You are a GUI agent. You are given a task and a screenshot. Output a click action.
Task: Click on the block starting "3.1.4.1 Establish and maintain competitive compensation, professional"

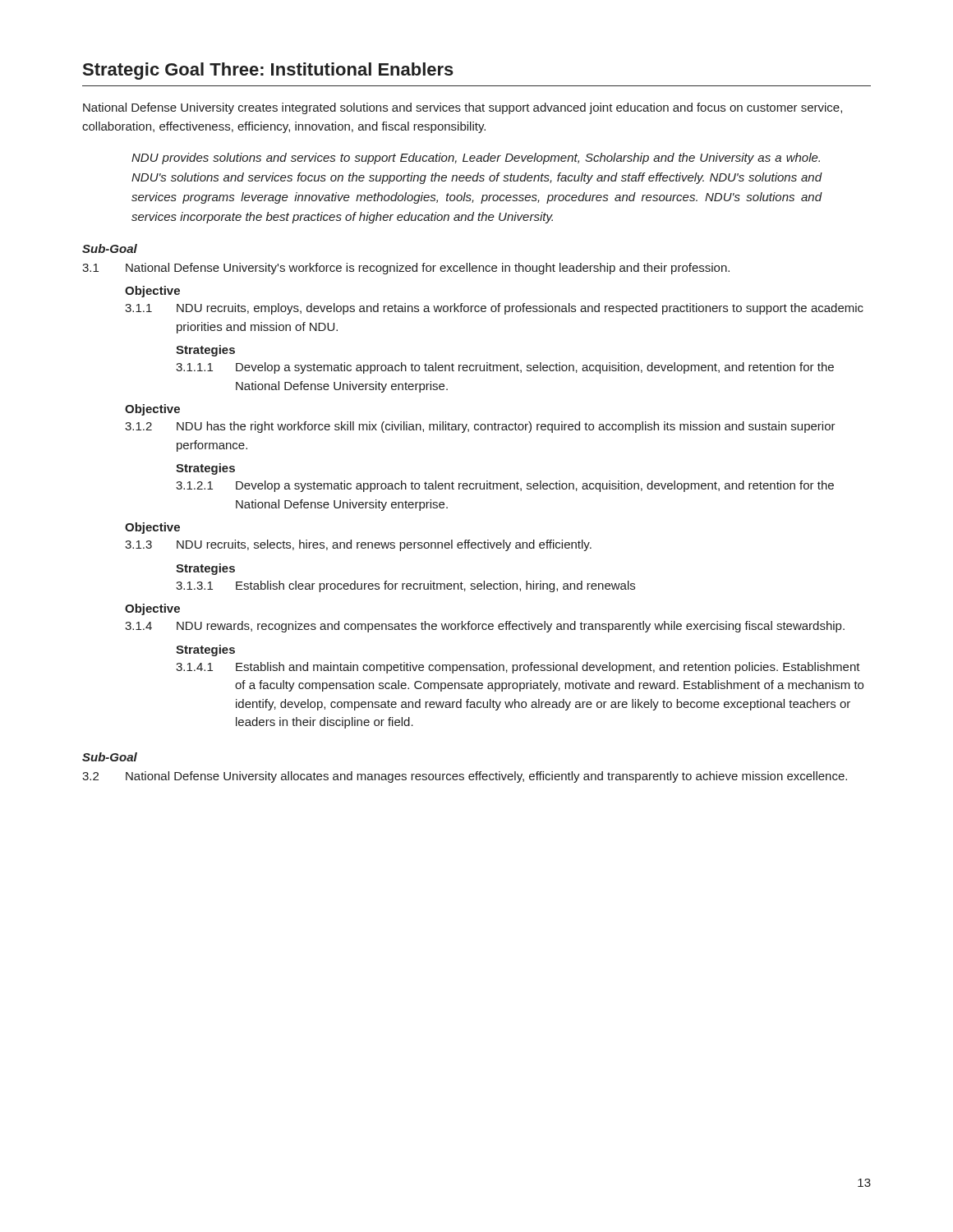(x=523, y=694)
